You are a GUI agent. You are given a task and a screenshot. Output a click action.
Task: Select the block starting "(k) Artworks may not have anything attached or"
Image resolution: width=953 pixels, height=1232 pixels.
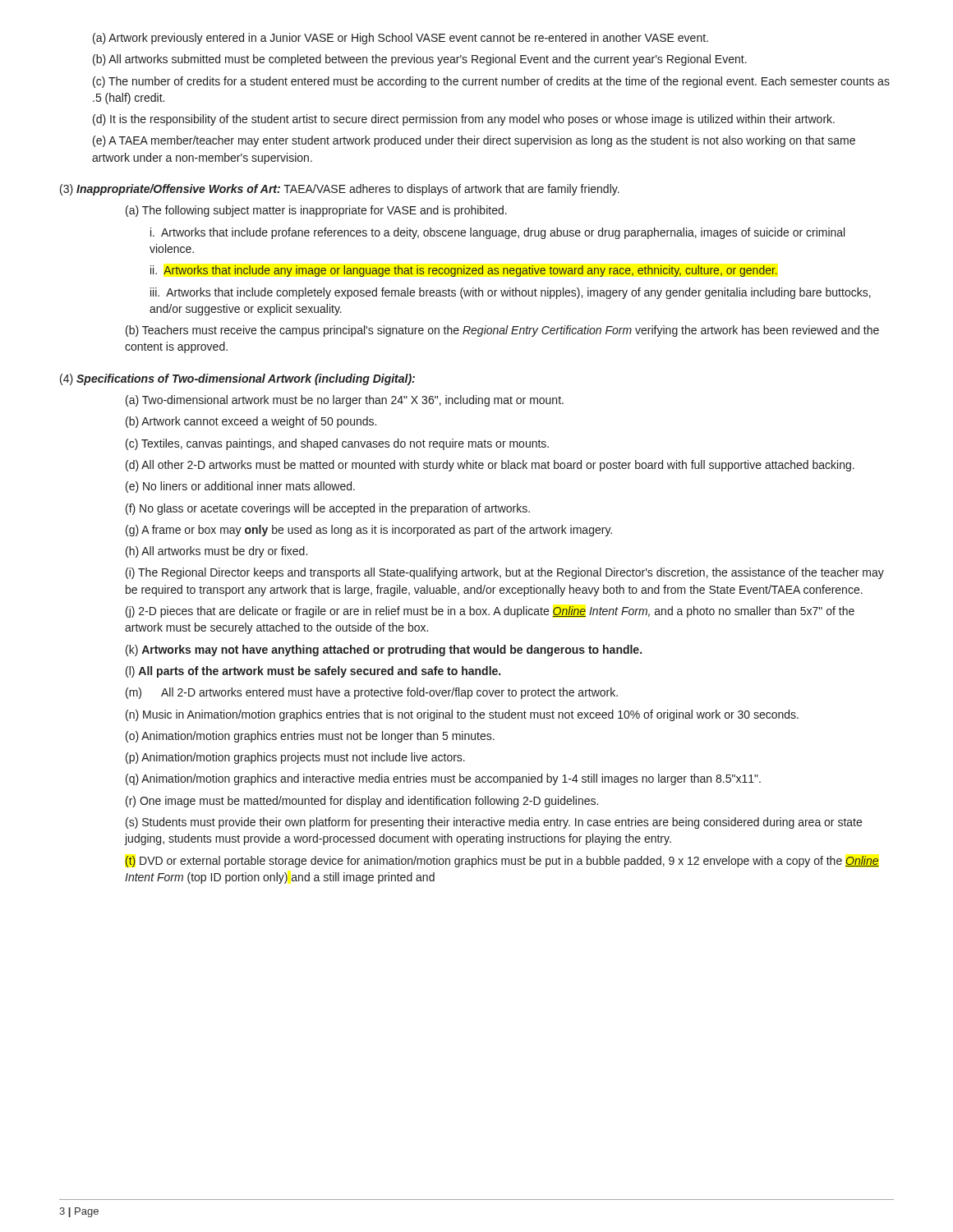coord(384,649)
